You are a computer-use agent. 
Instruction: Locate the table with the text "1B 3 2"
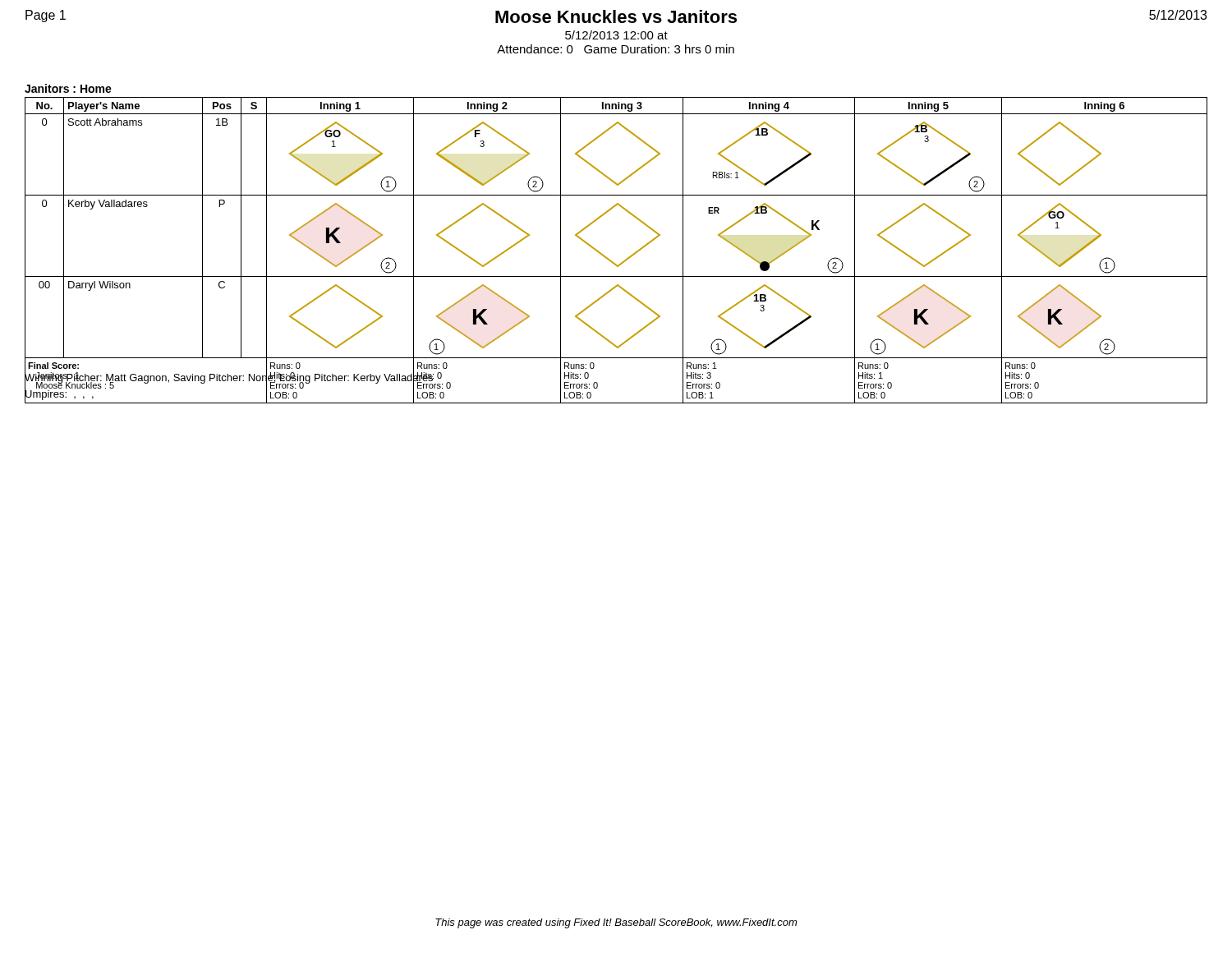click(x=616, y=250)
